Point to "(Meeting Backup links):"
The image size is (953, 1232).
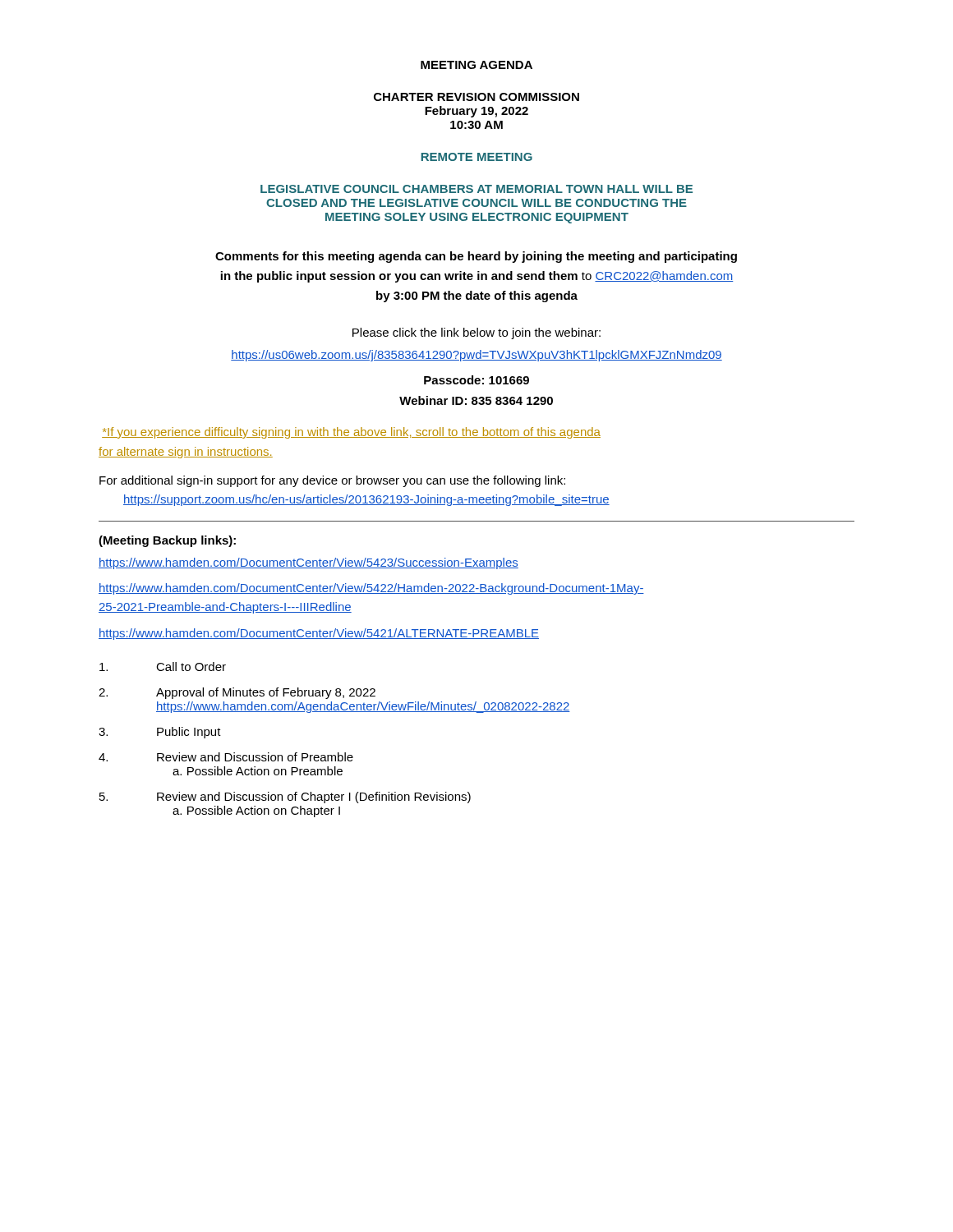pyautogui.click(x=168, y=540)
